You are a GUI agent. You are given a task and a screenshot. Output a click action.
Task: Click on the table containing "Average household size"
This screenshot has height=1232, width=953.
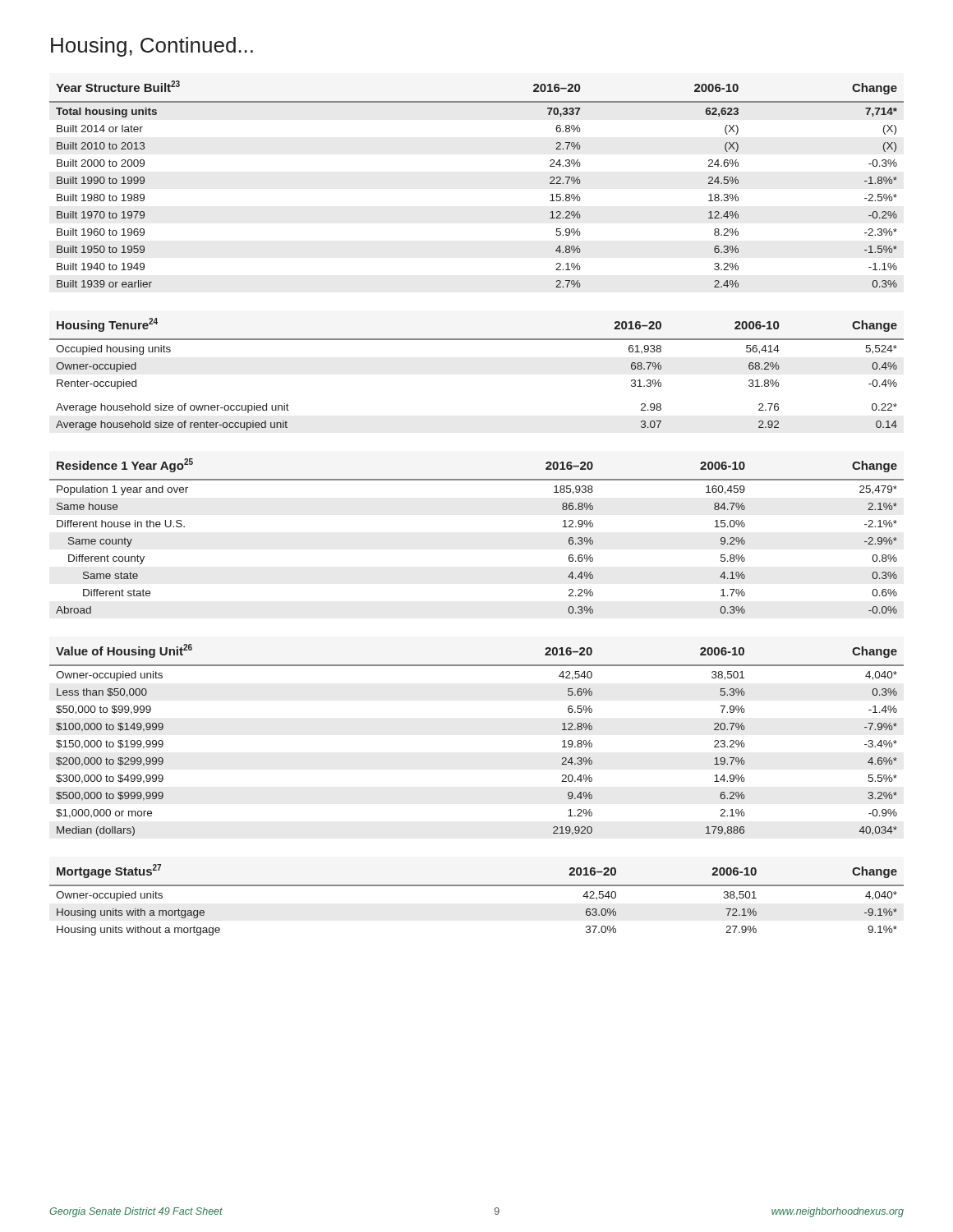pyautogui.click(x=476, y=372)
